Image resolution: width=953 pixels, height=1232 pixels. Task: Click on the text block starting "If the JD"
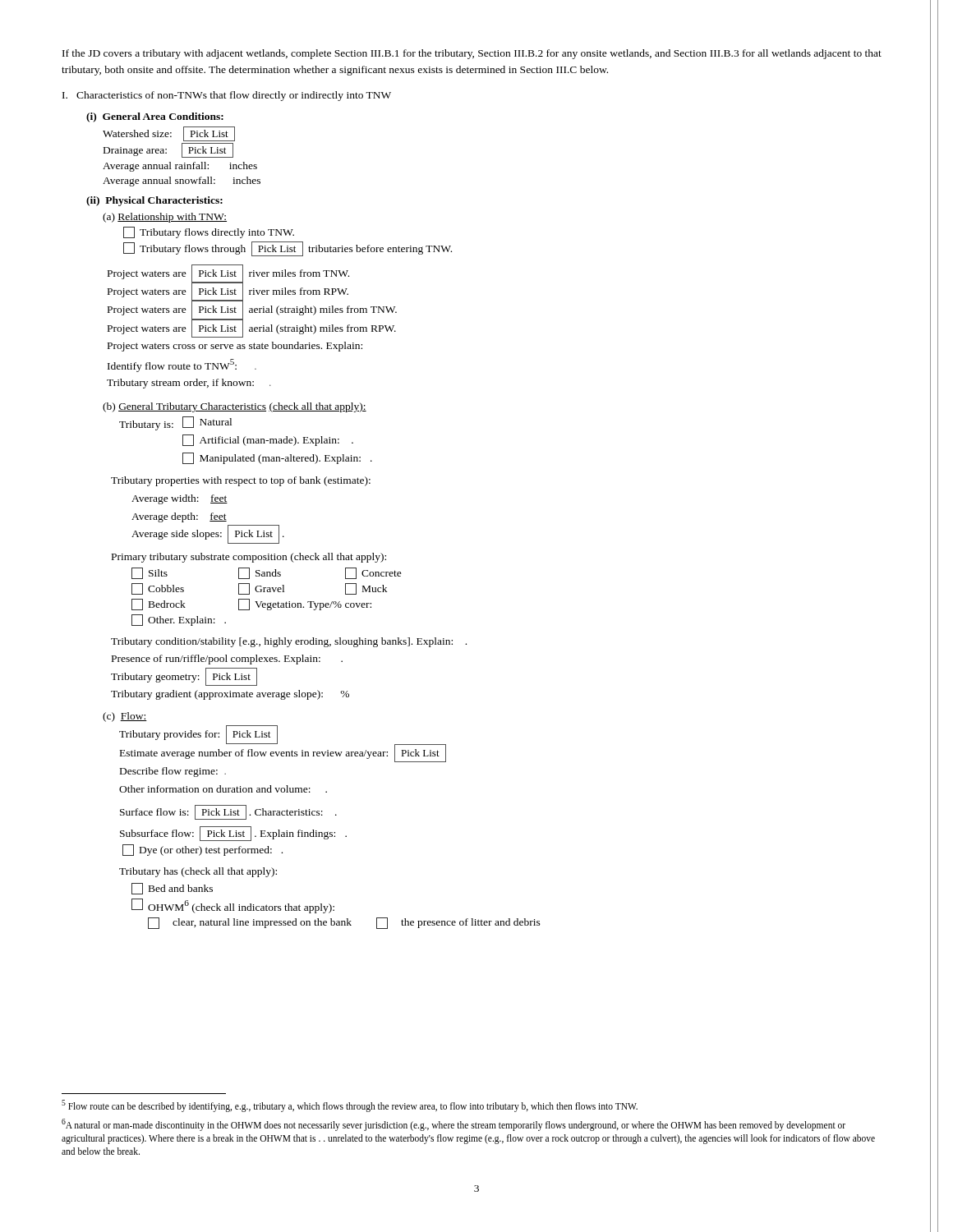(472, 61)
